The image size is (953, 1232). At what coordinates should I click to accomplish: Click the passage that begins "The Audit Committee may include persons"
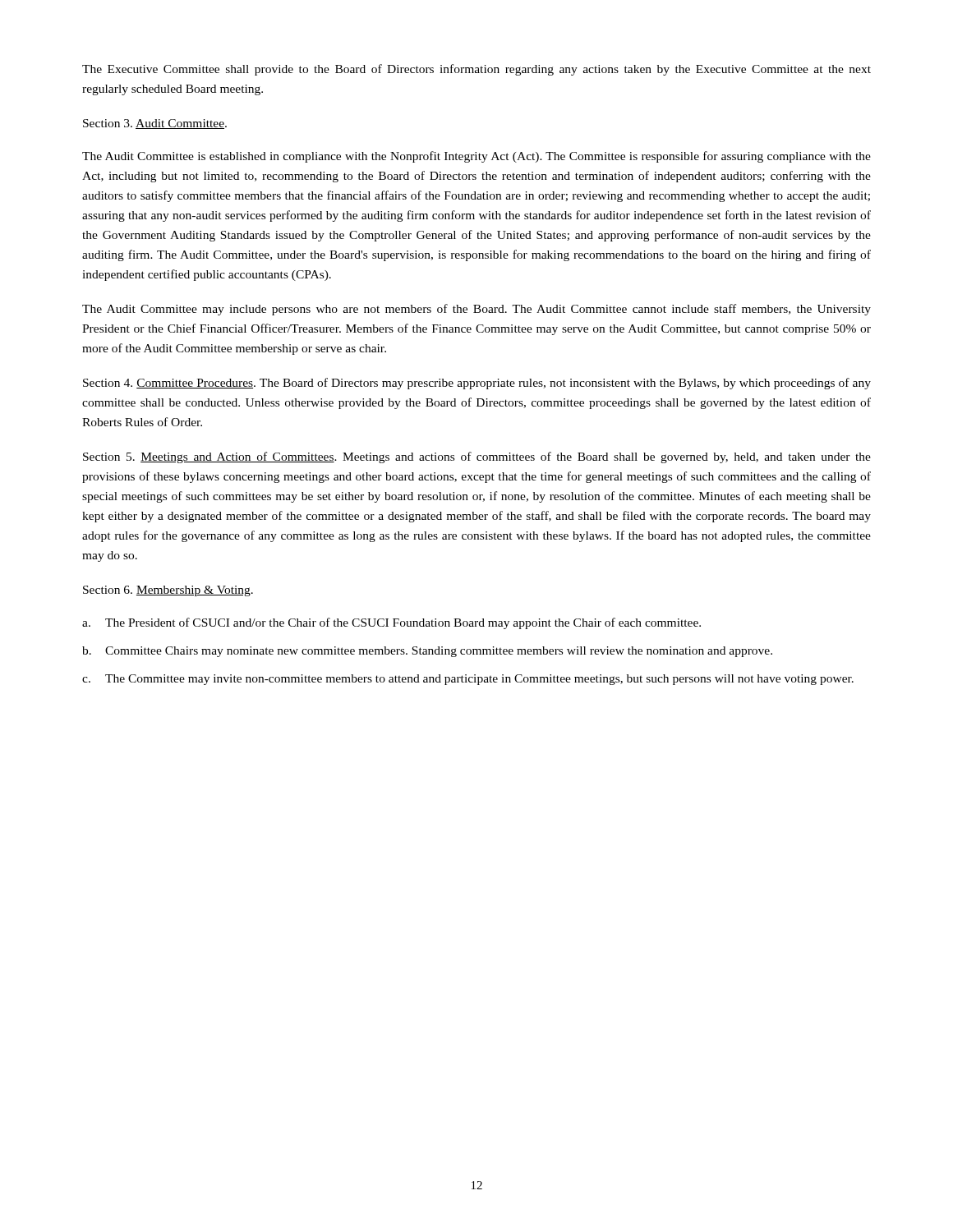point(476,329)
